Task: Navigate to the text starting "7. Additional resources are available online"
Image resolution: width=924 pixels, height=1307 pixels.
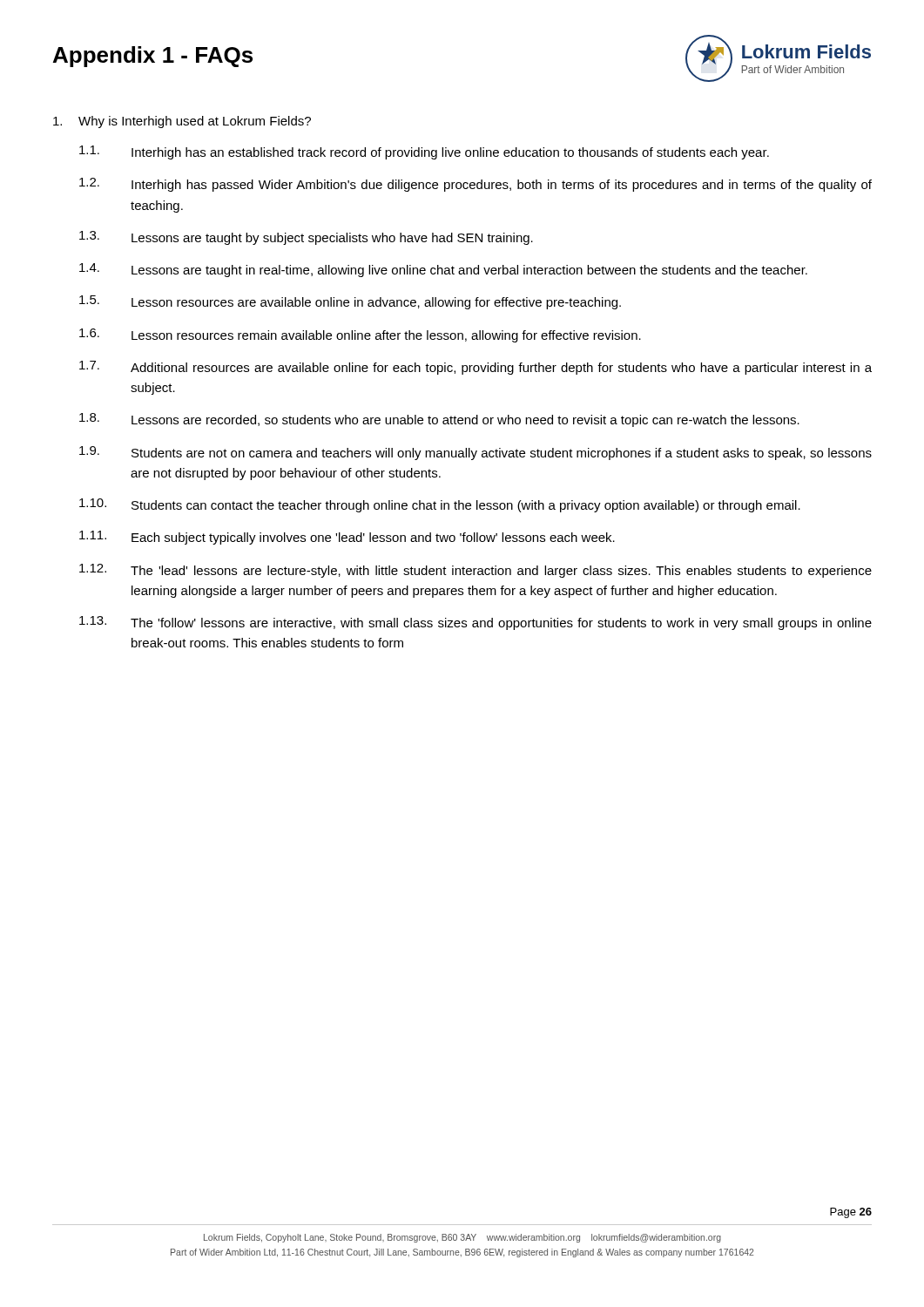Action: [x=475, y=377]
